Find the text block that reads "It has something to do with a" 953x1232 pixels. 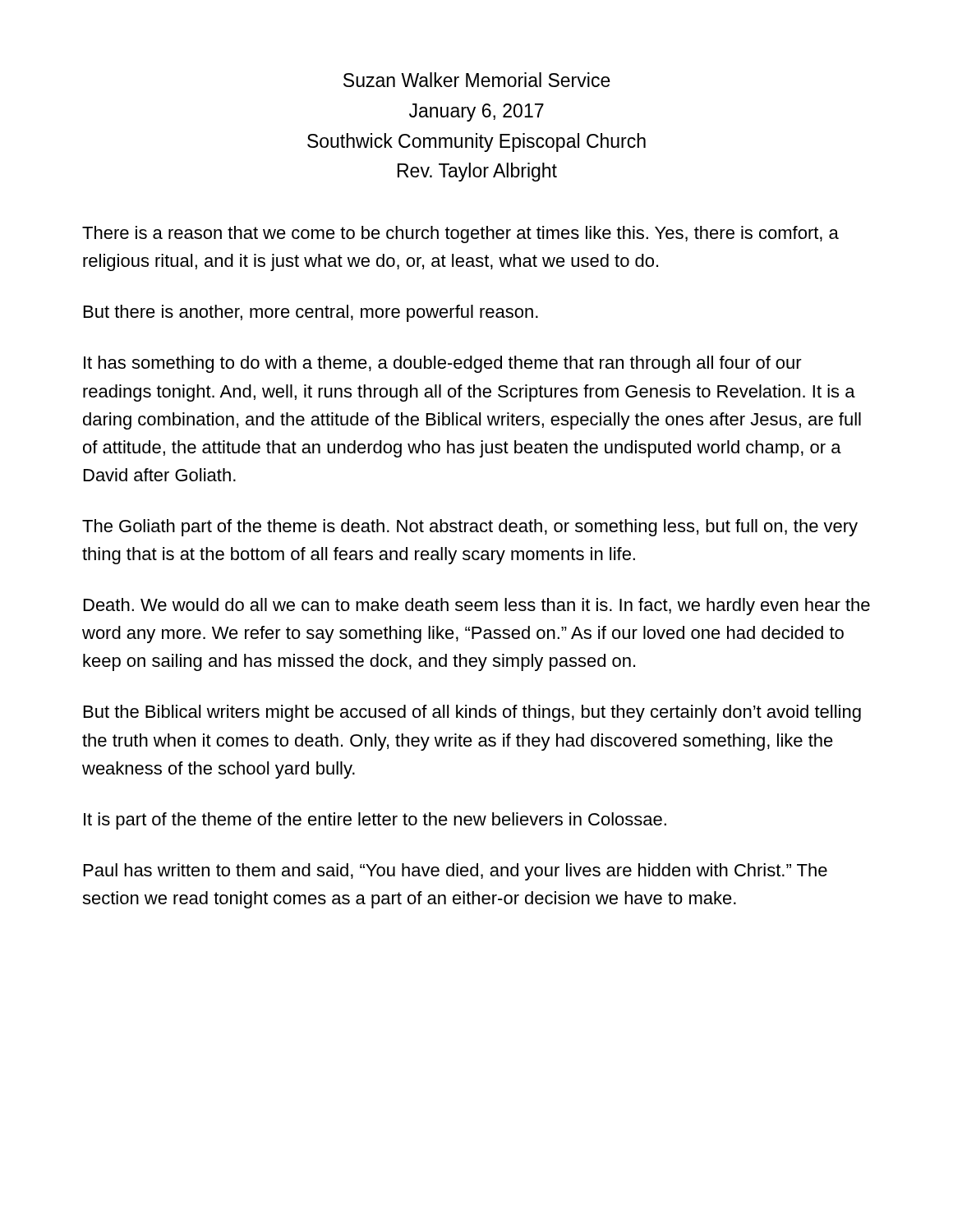(472, 419)
